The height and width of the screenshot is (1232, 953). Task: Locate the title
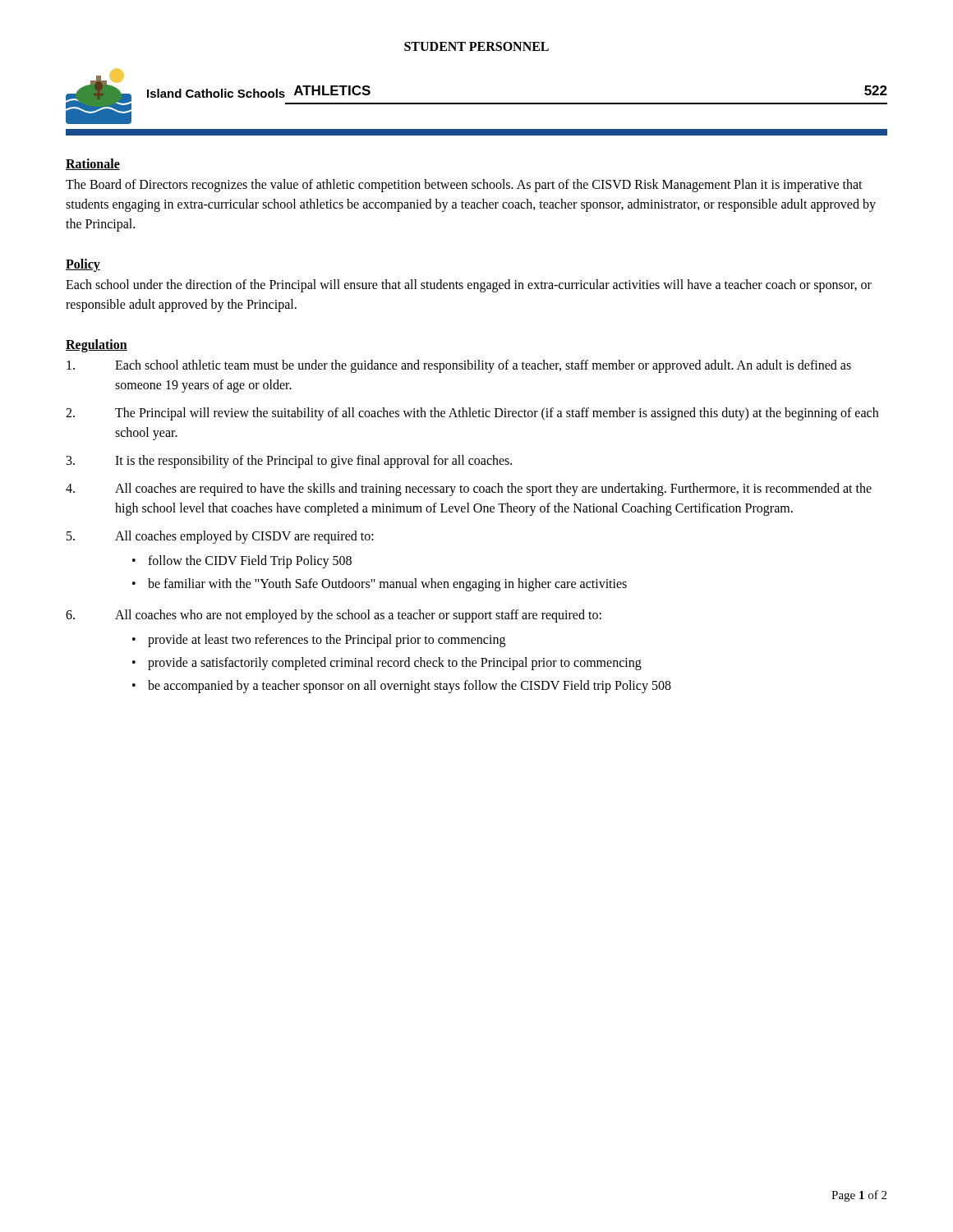pos(476,46)
